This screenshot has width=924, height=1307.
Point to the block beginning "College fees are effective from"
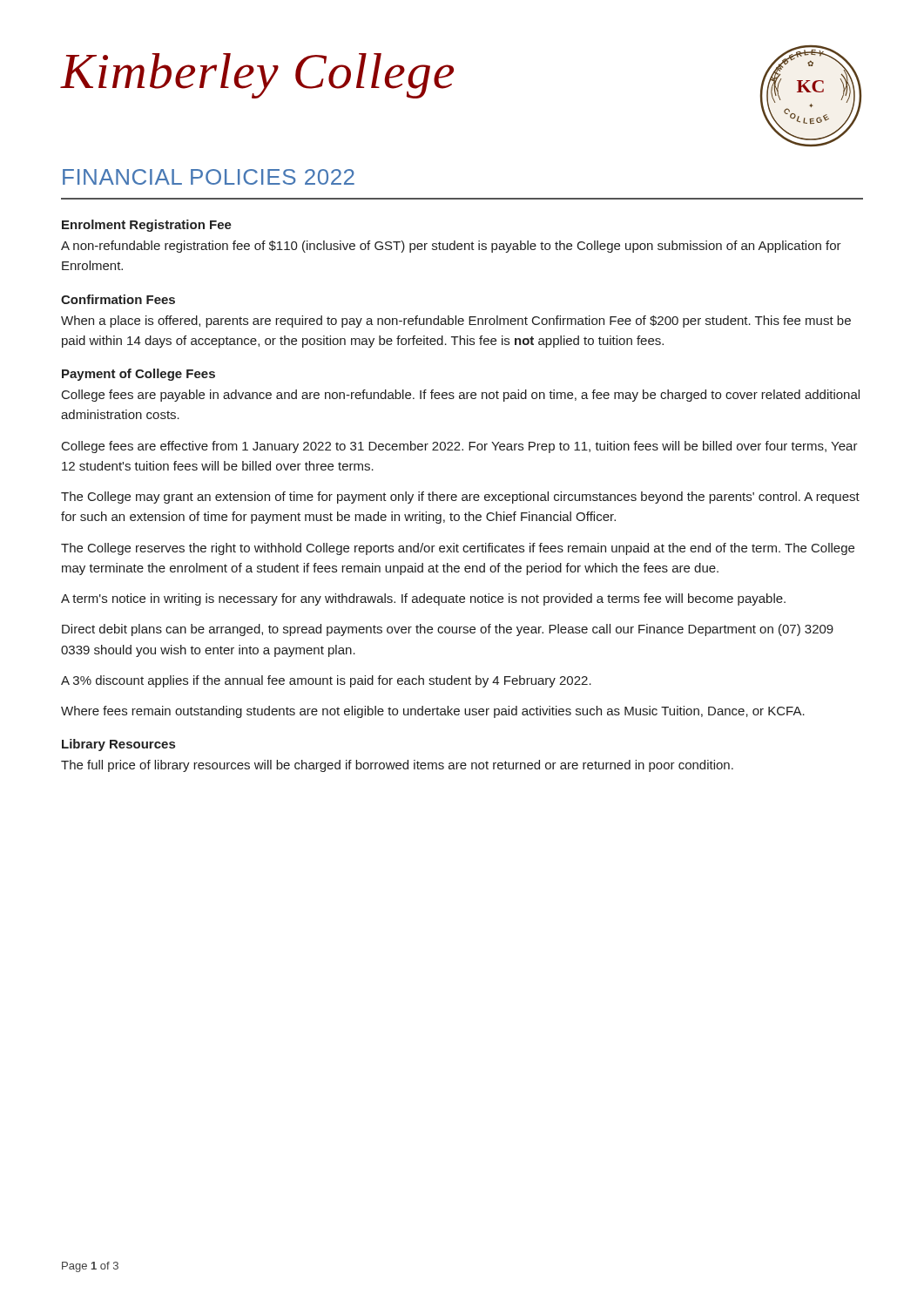[459, 455]
